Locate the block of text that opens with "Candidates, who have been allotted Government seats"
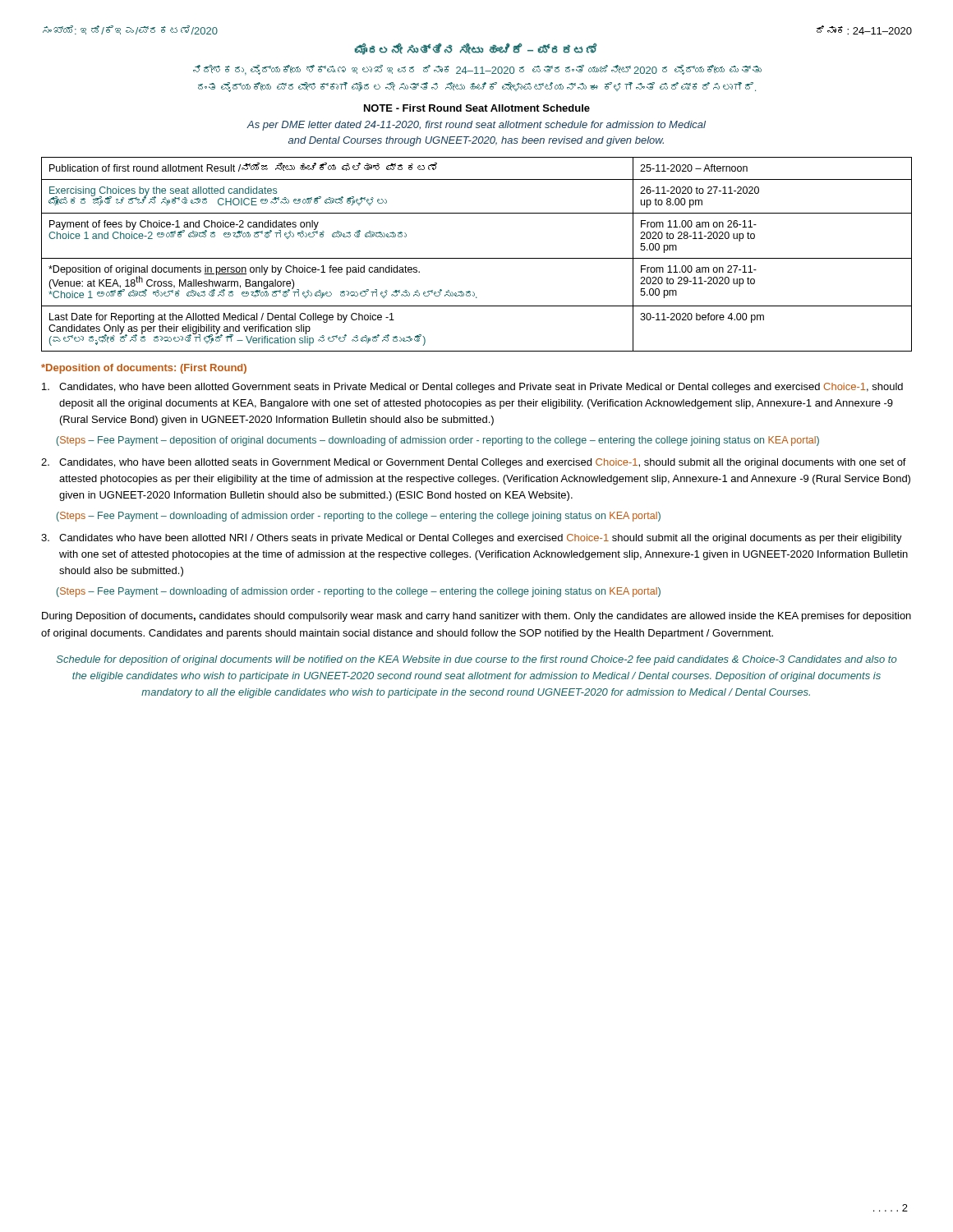 point(476,403)
